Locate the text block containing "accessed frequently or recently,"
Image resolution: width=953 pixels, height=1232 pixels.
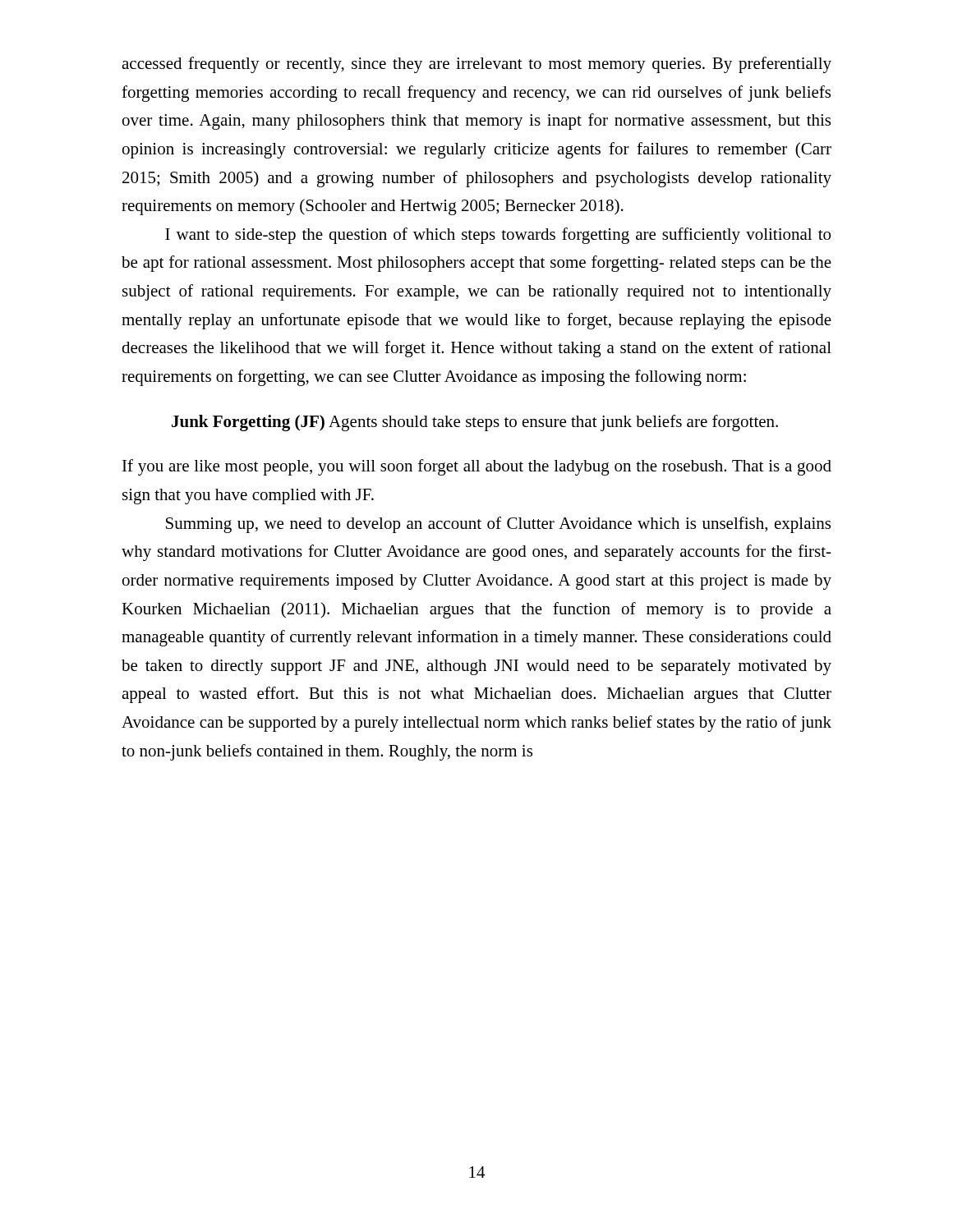[x=476, y=220]
